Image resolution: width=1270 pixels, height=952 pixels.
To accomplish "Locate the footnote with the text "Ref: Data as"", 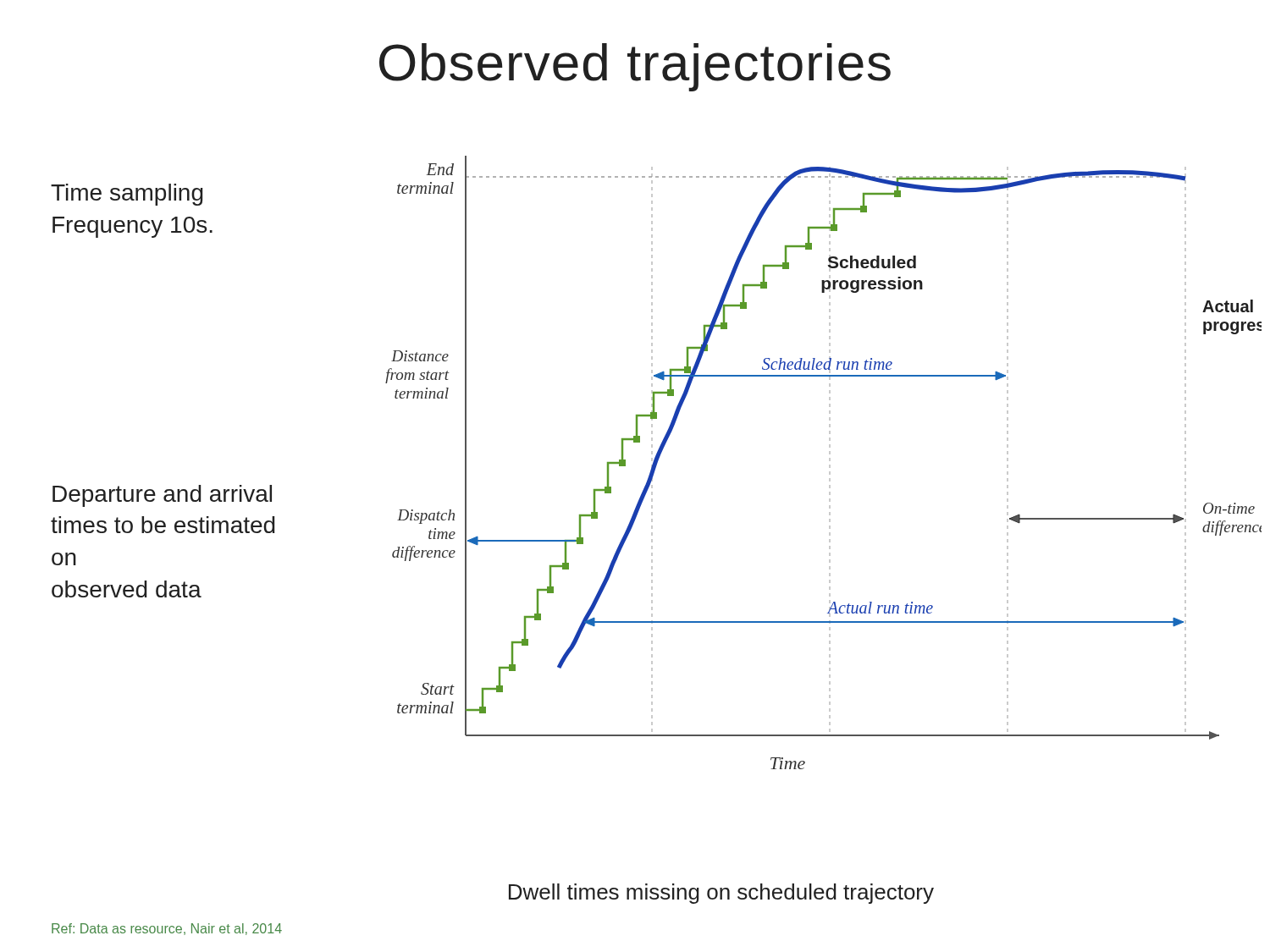I will [x=166, y=929].
